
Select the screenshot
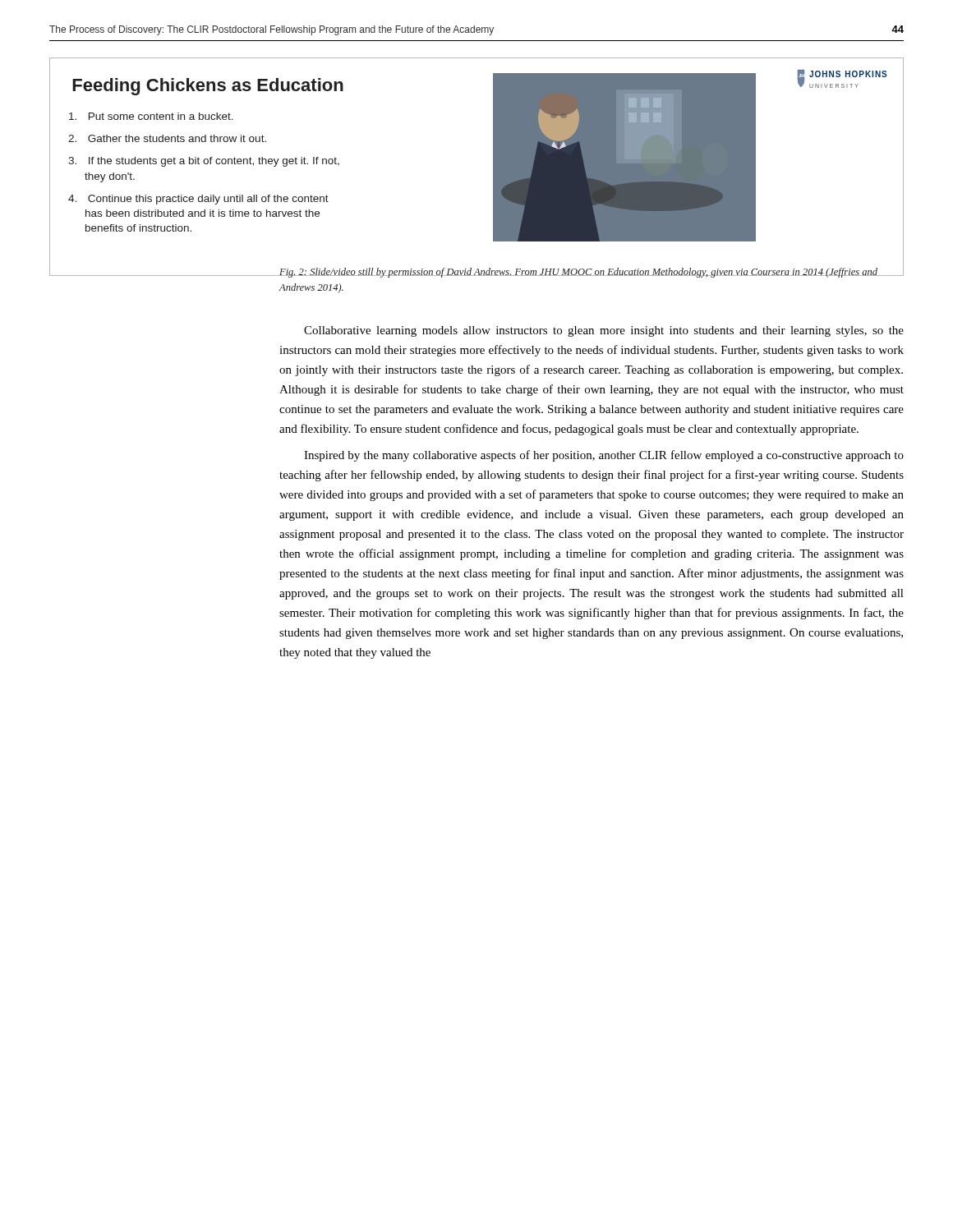476,167
